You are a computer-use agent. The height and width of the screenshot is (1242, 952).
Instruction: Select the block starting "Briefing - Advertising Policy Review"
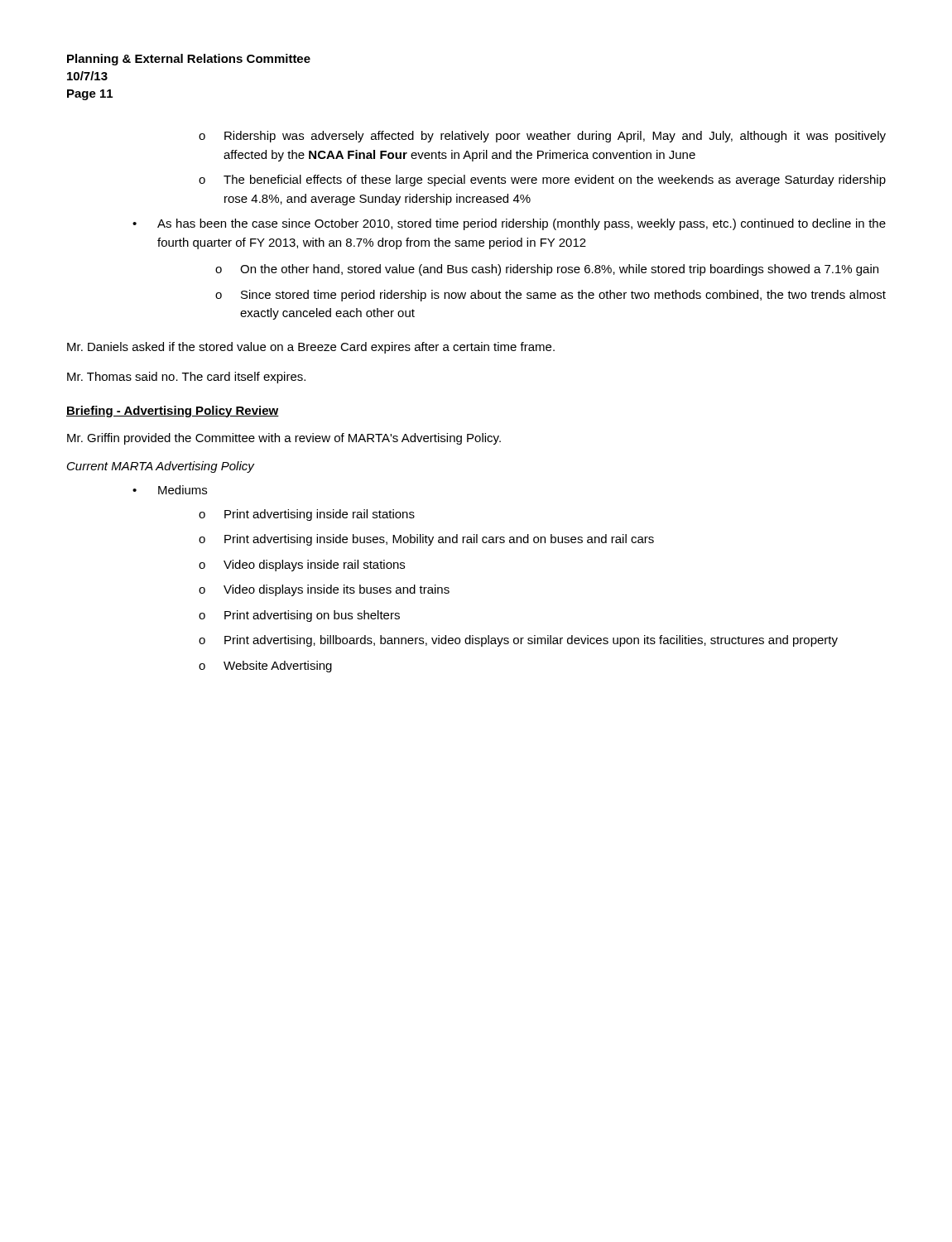(172, 410)
